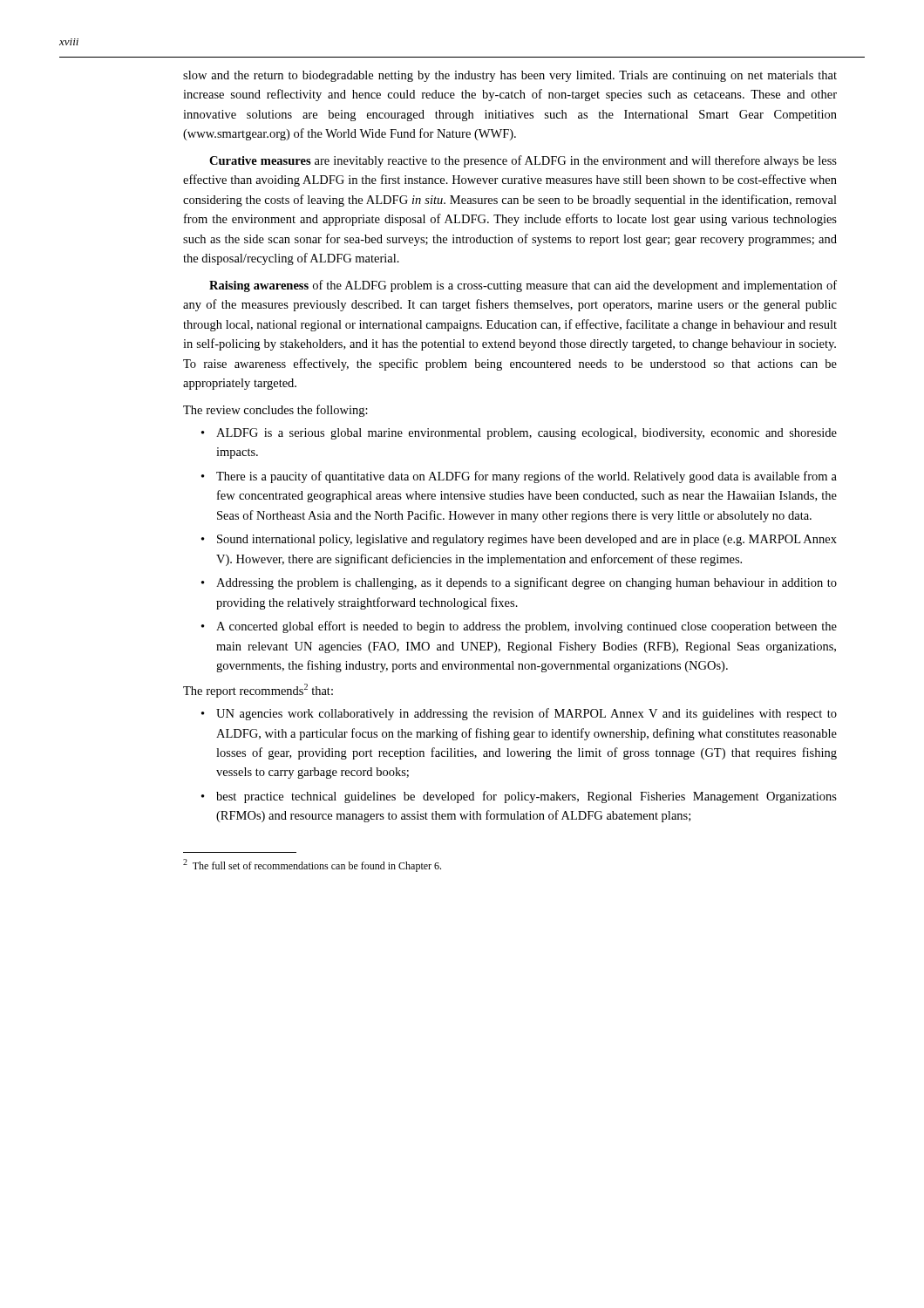
Task: Click on the list item containing "There is a paucity"
Action: click(x=527, y=496)
